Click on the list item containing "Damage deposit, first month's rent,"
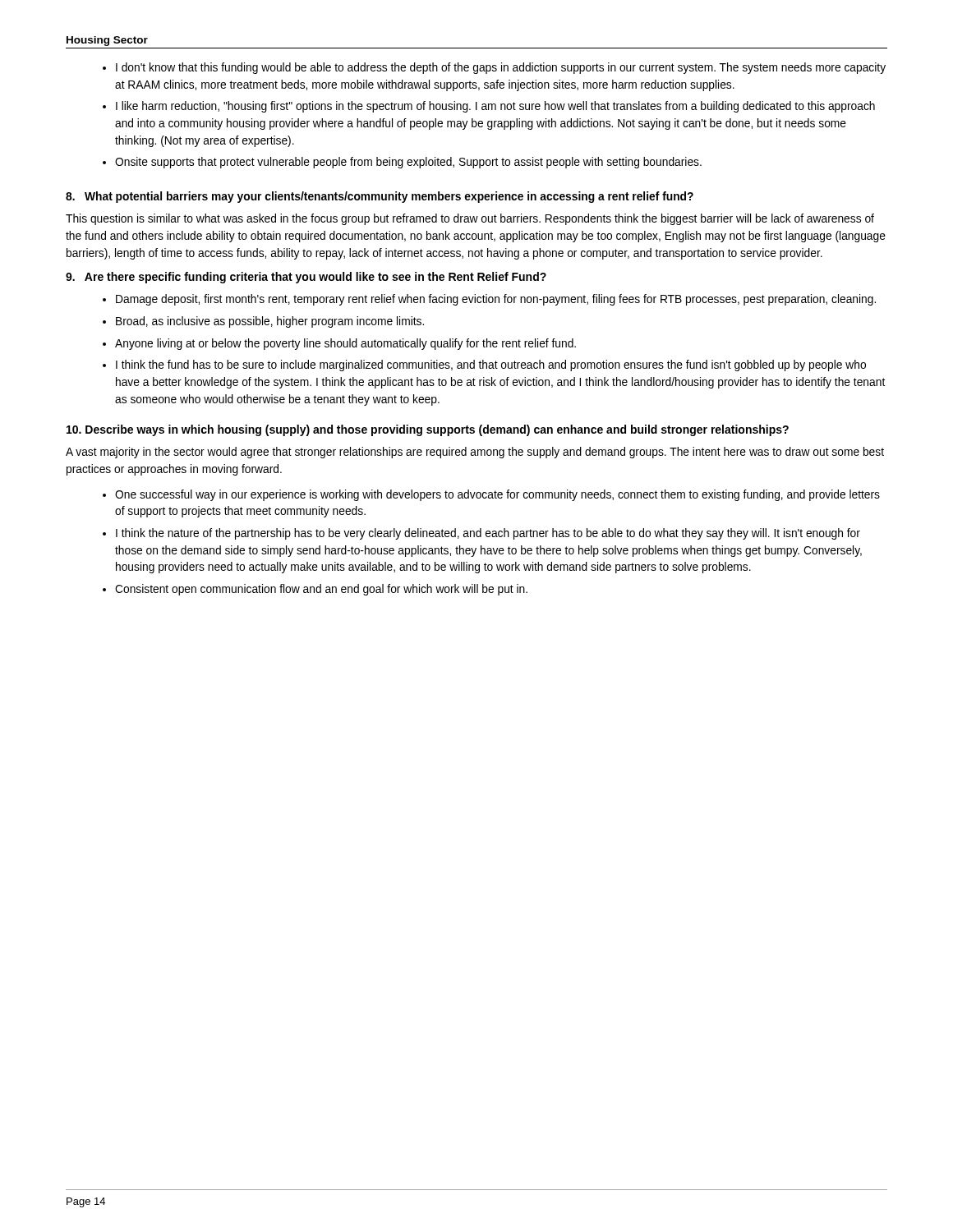The width and height of the screenshot is (953, 1232). click(496, 299)
